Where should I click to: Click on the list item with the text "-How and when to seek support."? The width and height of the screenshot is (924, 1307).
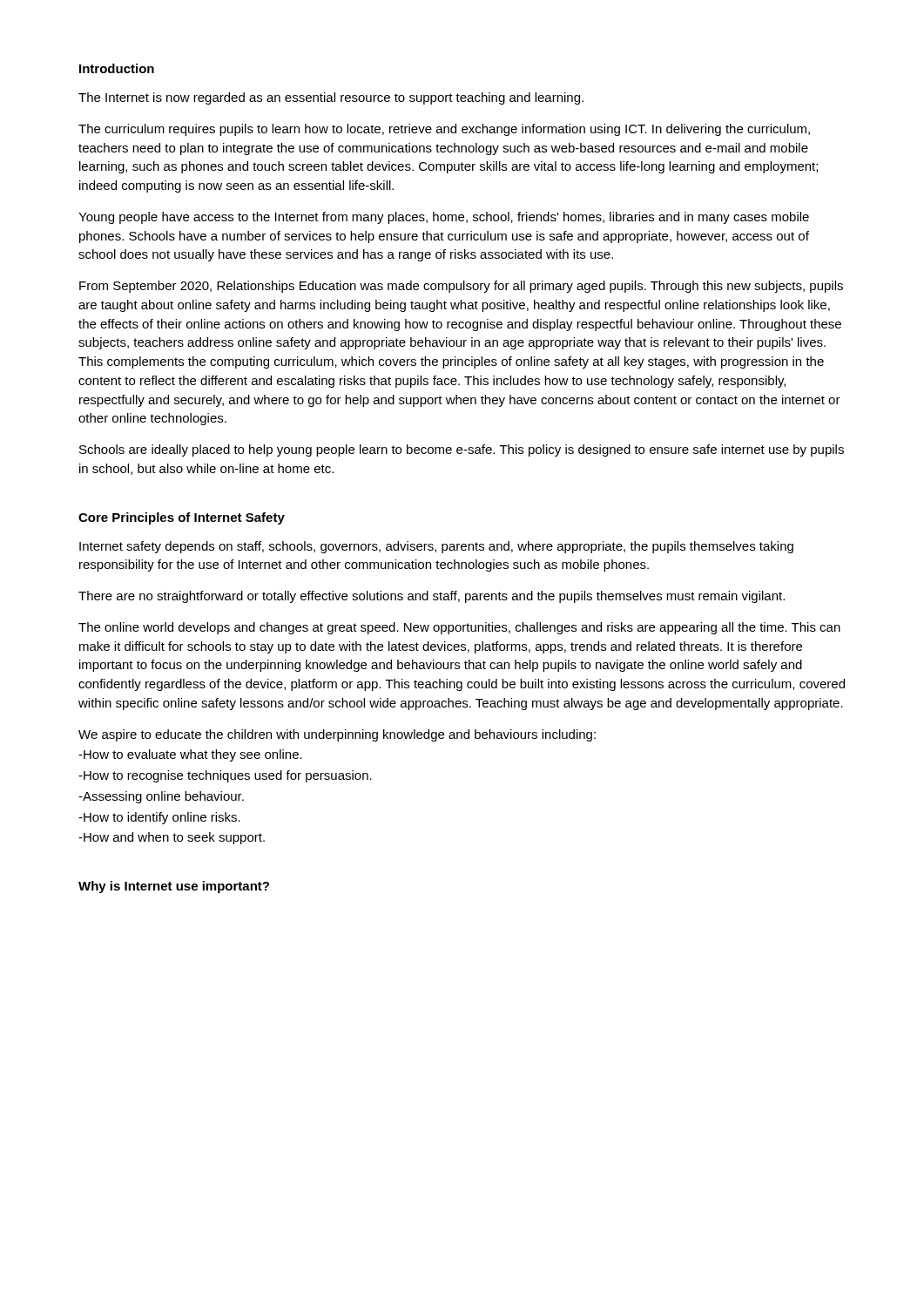tap(172, 837)
